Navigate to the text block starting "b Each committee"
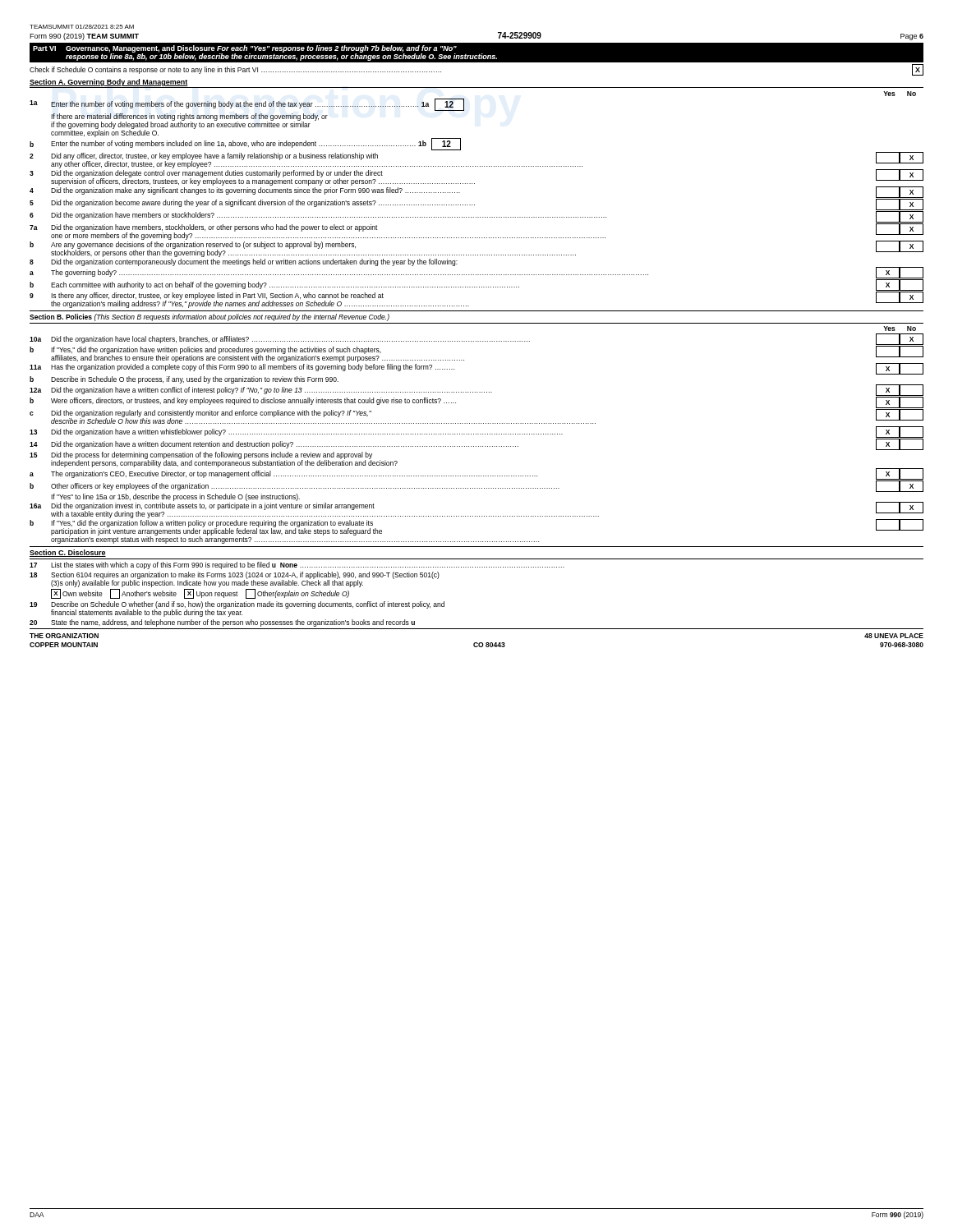Screen dimensions: 1232x953 pyautogui.click(x=476, y=285)
